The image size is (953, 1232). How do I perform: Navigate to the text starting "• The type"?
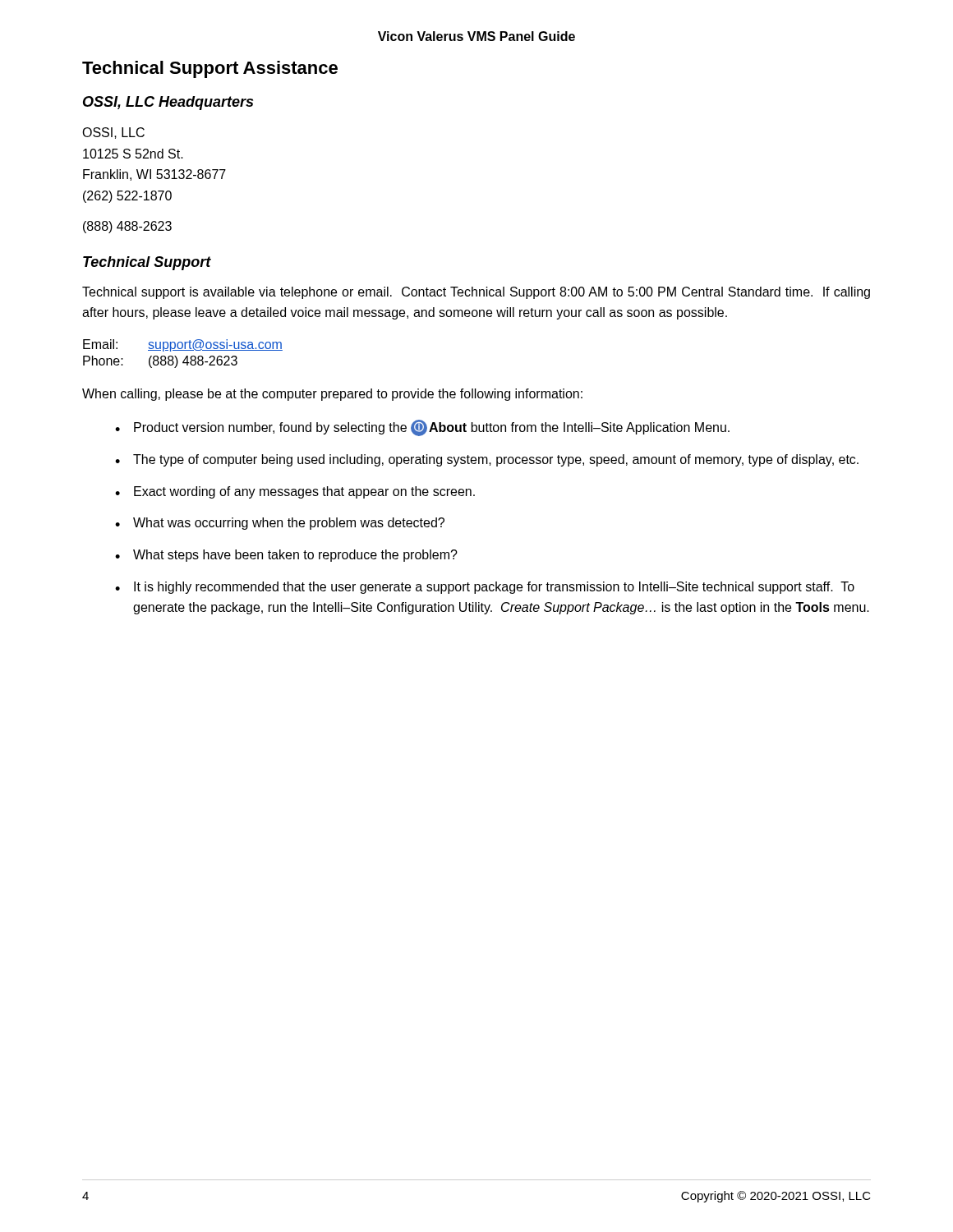493,462
